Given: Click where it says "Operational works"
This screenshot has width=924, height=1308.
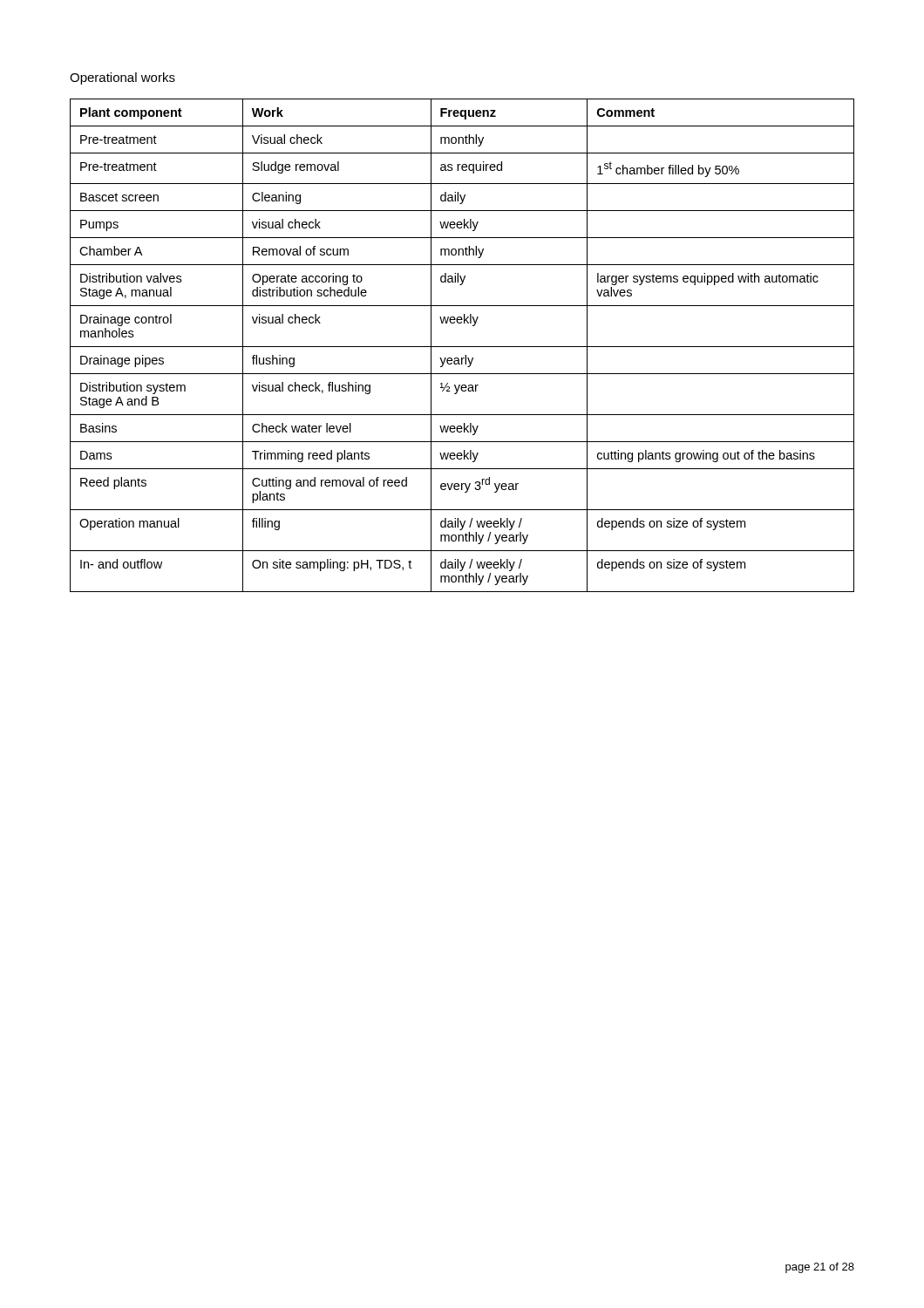Looking at the screenshot, I should tap(122, 77).
